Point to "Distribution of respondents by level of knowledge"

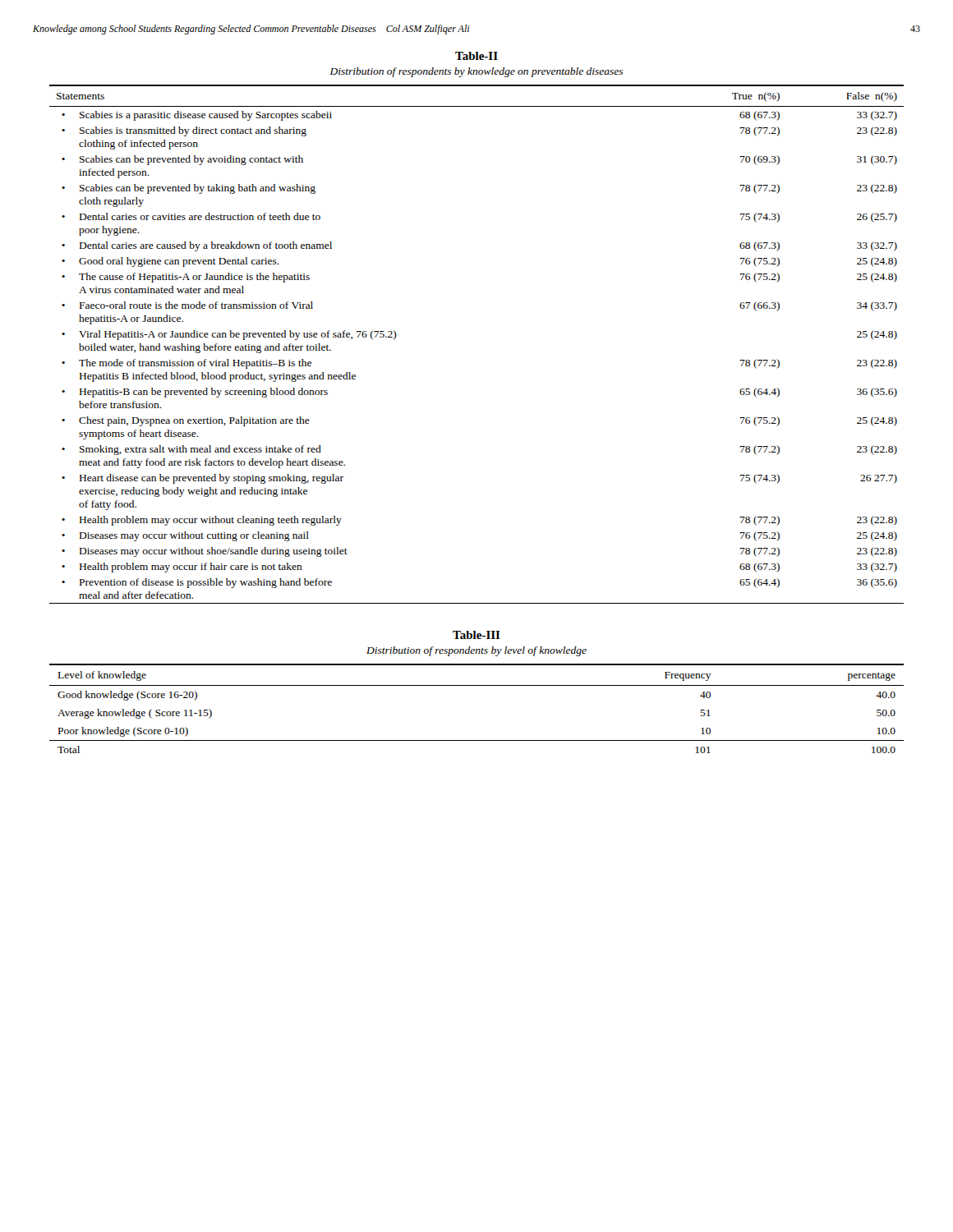[476, 650]
